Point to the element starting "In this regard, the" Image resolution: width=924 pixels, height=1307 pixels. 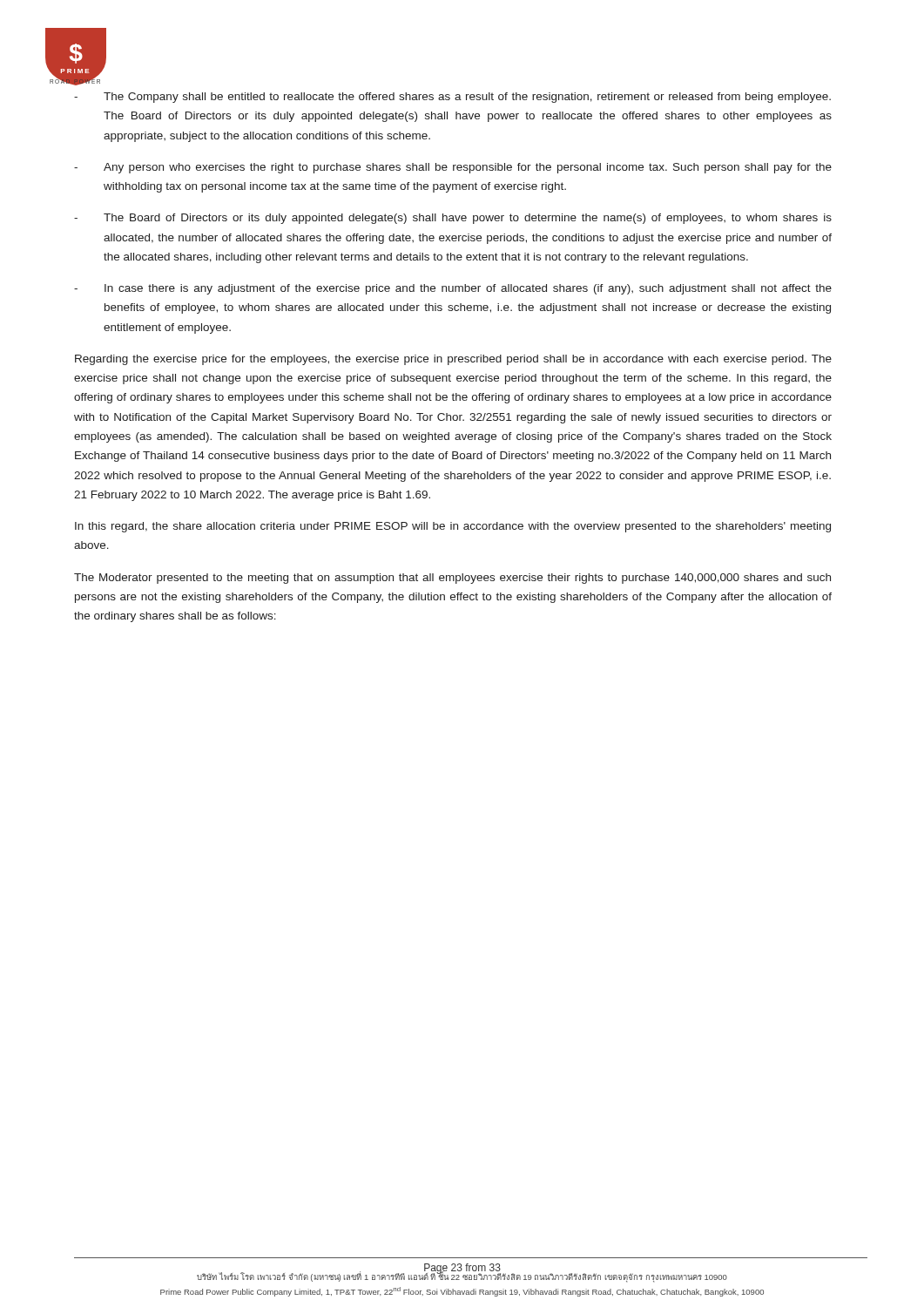[453, 536]
